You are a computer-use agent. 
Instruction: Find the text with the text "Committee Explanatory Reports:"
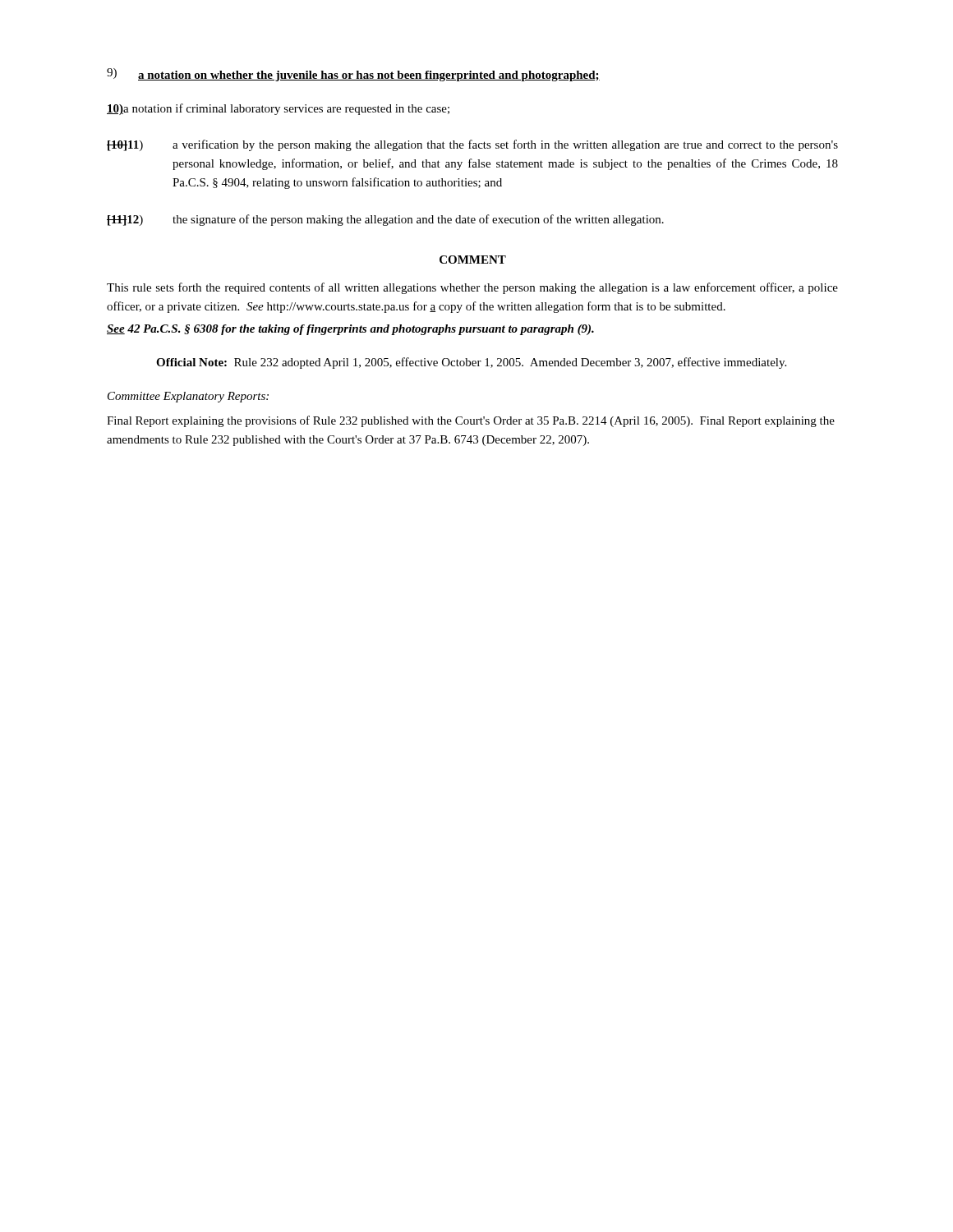point(188,395)
